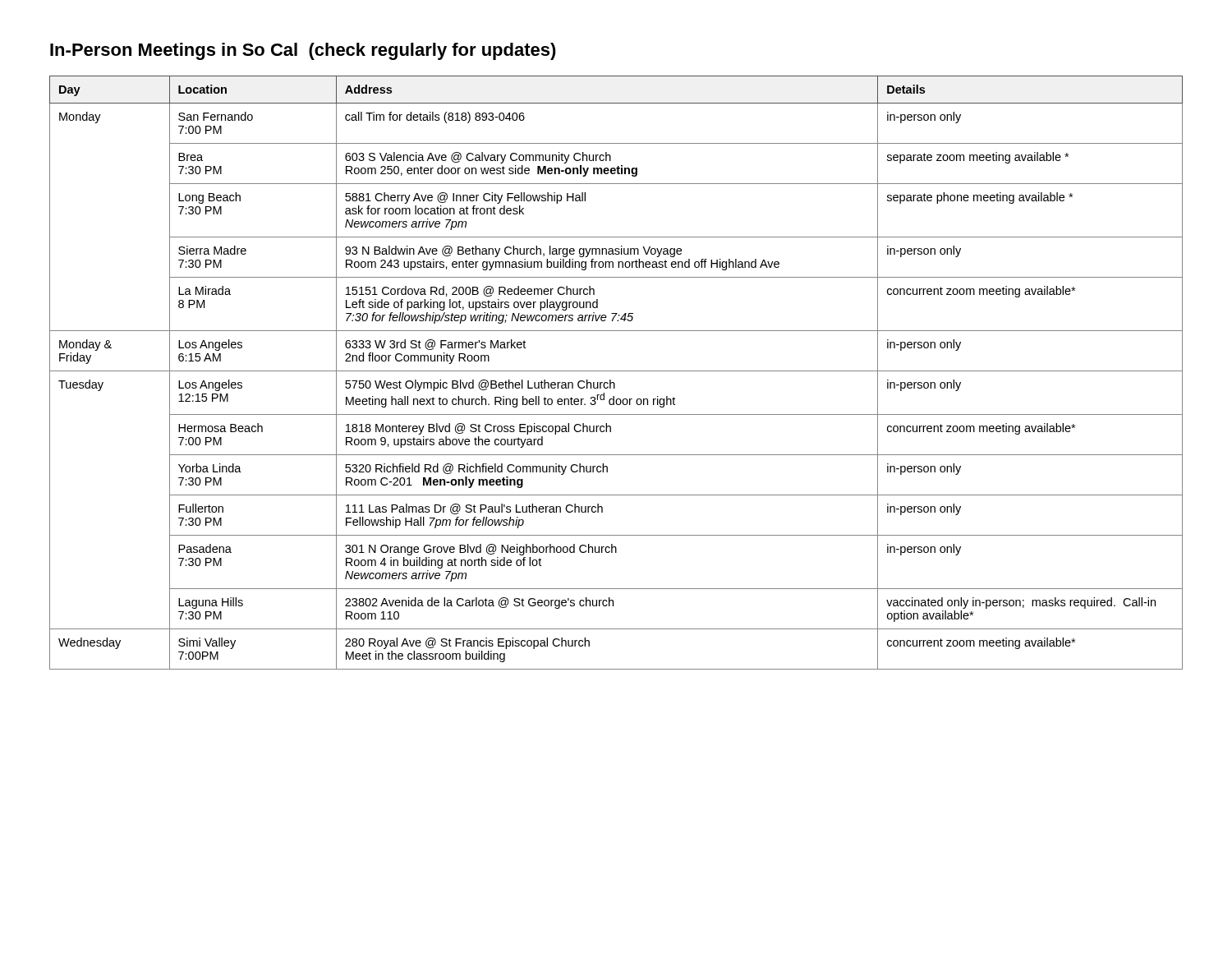
Task: Select the table that reads "111 Las Palmas"
Action: [616, 372]
